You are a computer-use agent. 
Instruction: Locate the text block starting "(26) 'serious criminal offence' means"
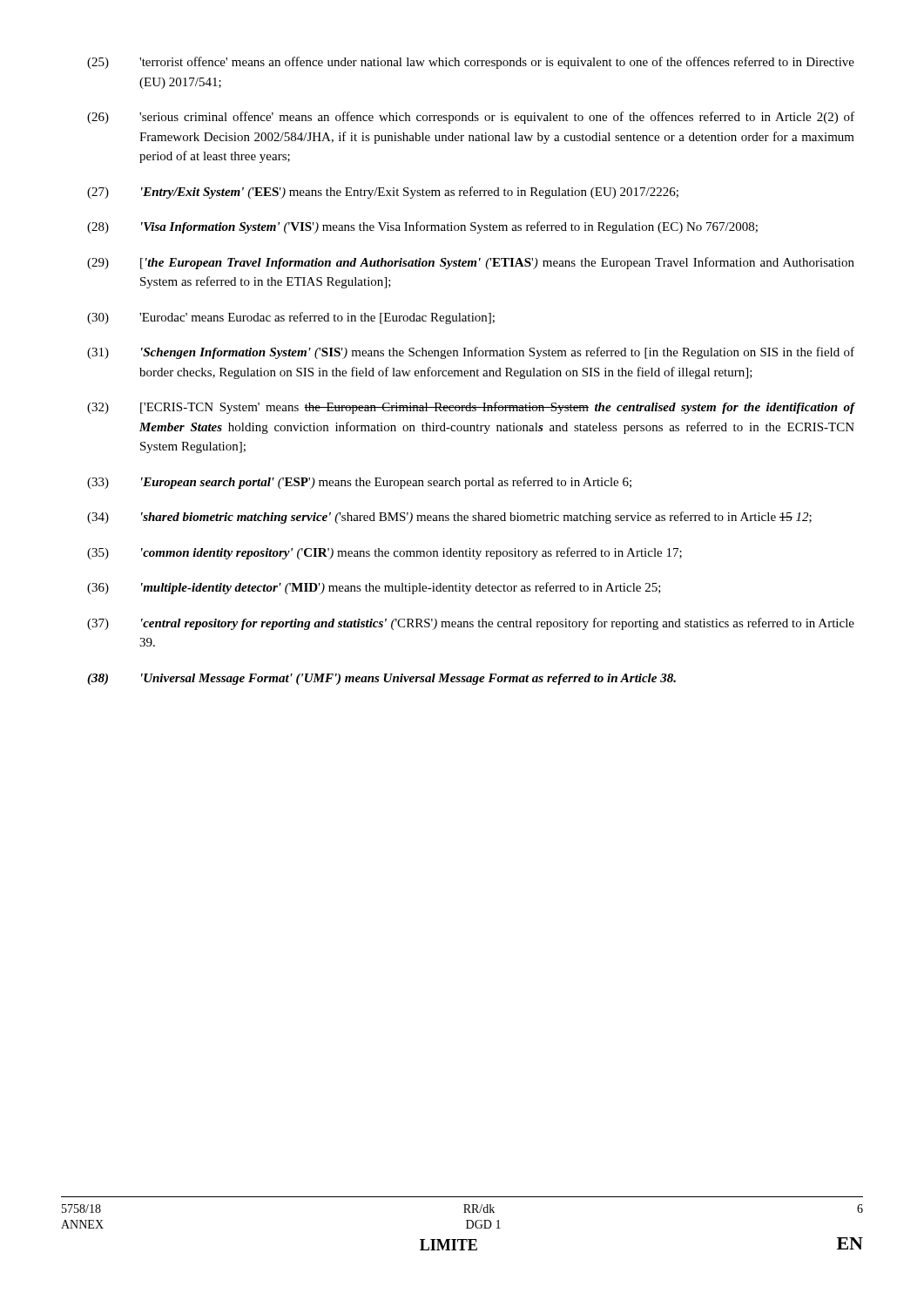(x=471, y=137)
